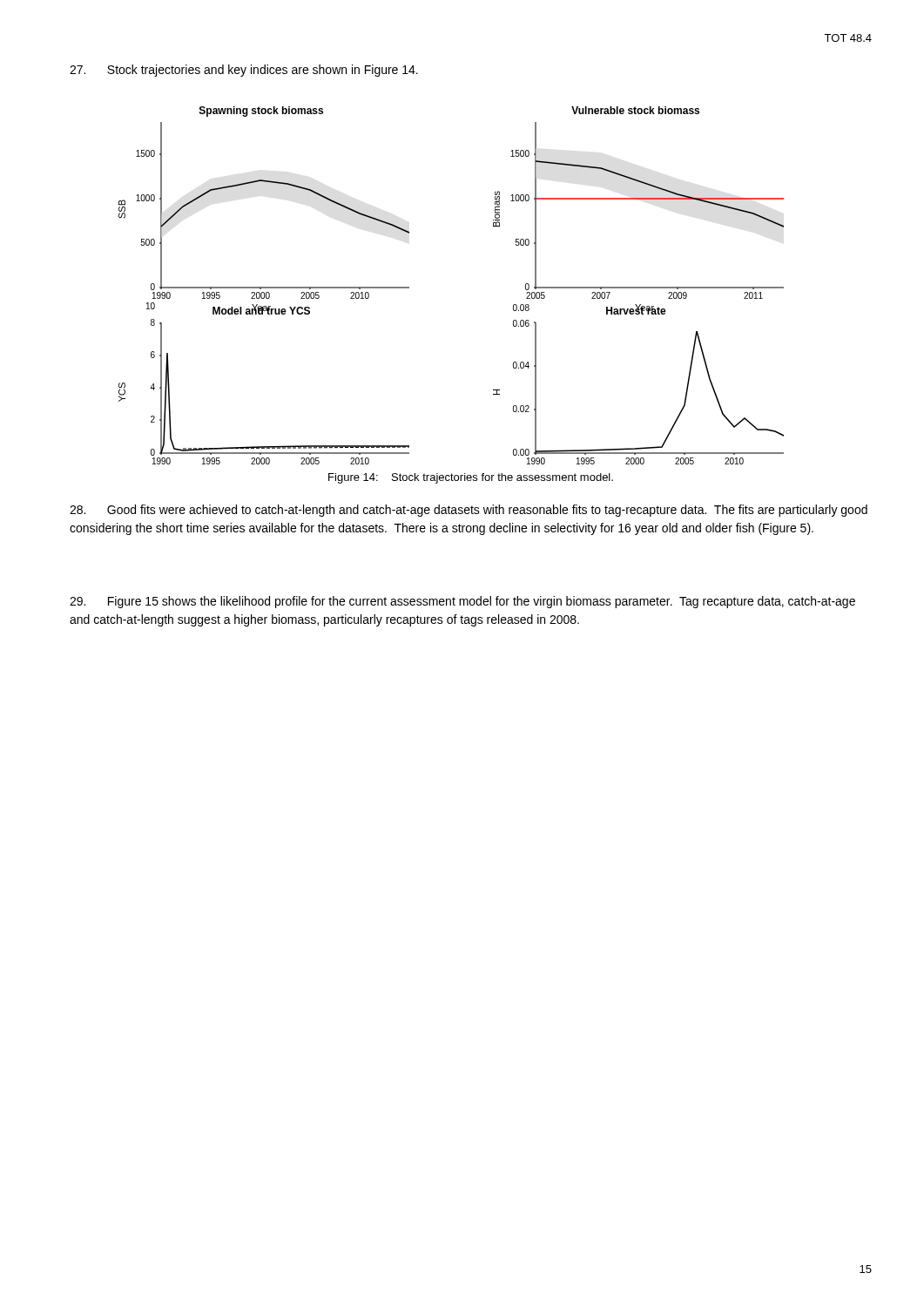
Task: Click a continuous plot
Action: pos(471,279)
